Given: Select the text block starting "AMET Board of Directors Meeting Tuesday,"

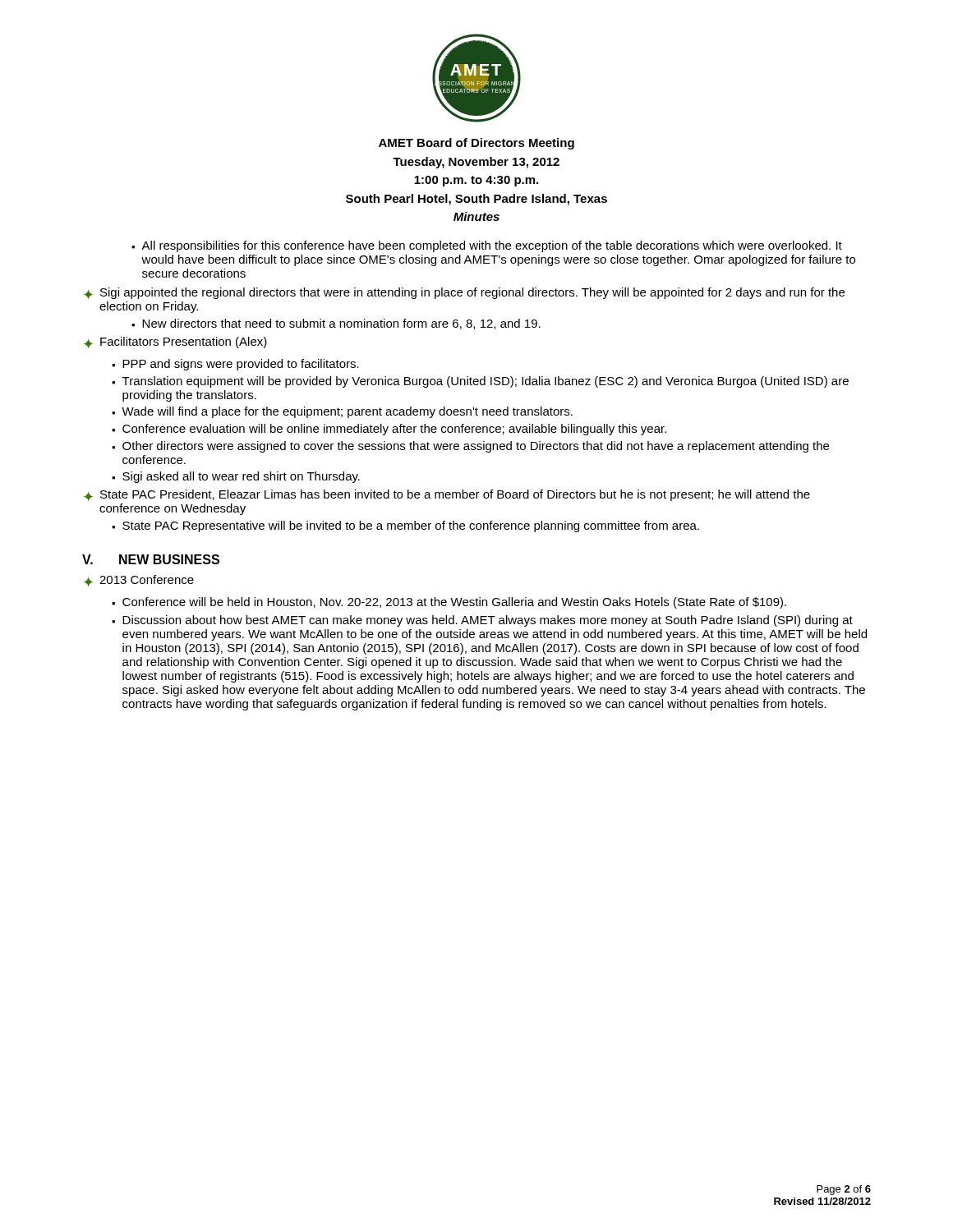Looking at the screenshot, I should tap(476, 180).
